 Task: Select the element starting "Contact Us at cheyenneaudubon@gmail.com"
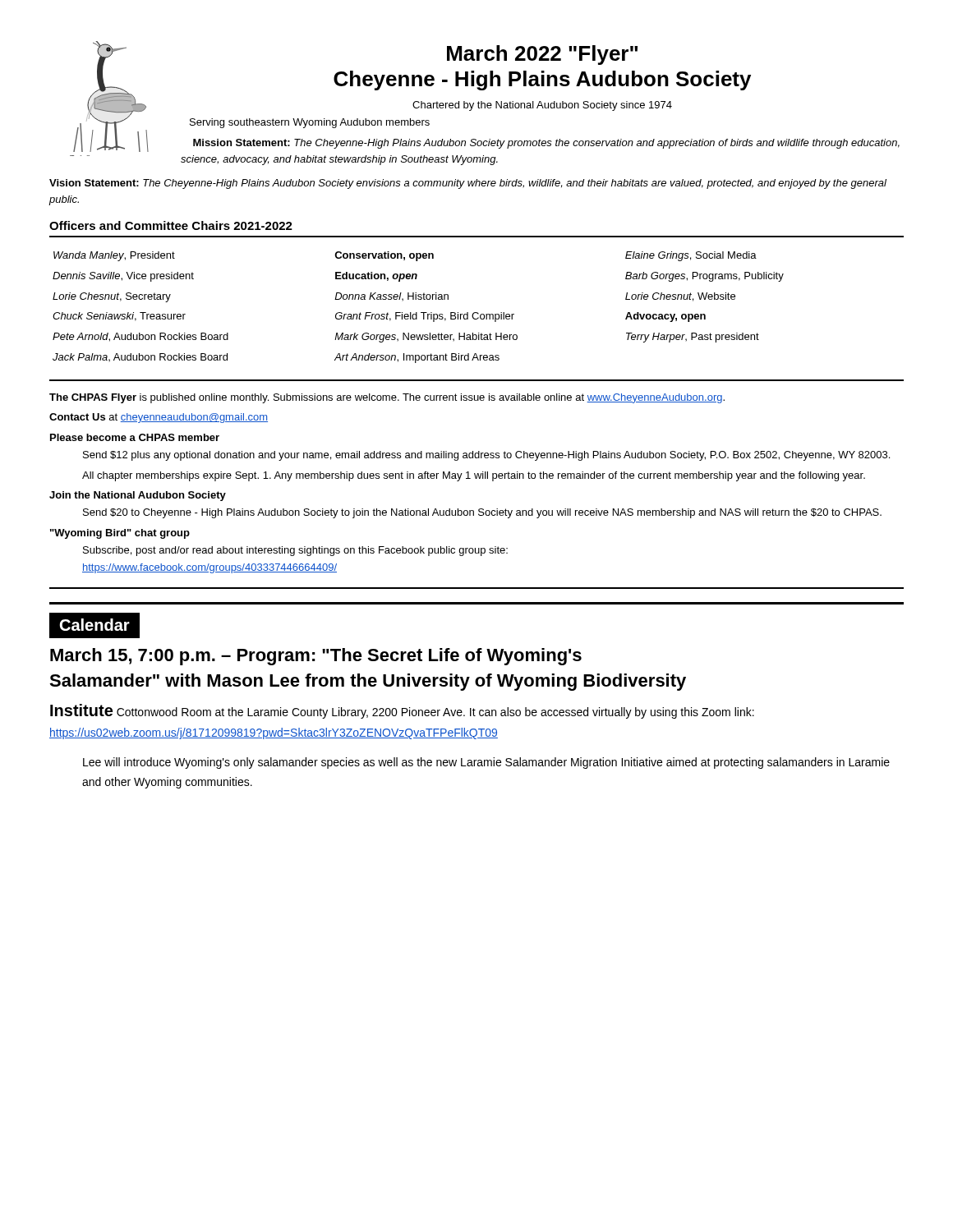pos(159,417)
